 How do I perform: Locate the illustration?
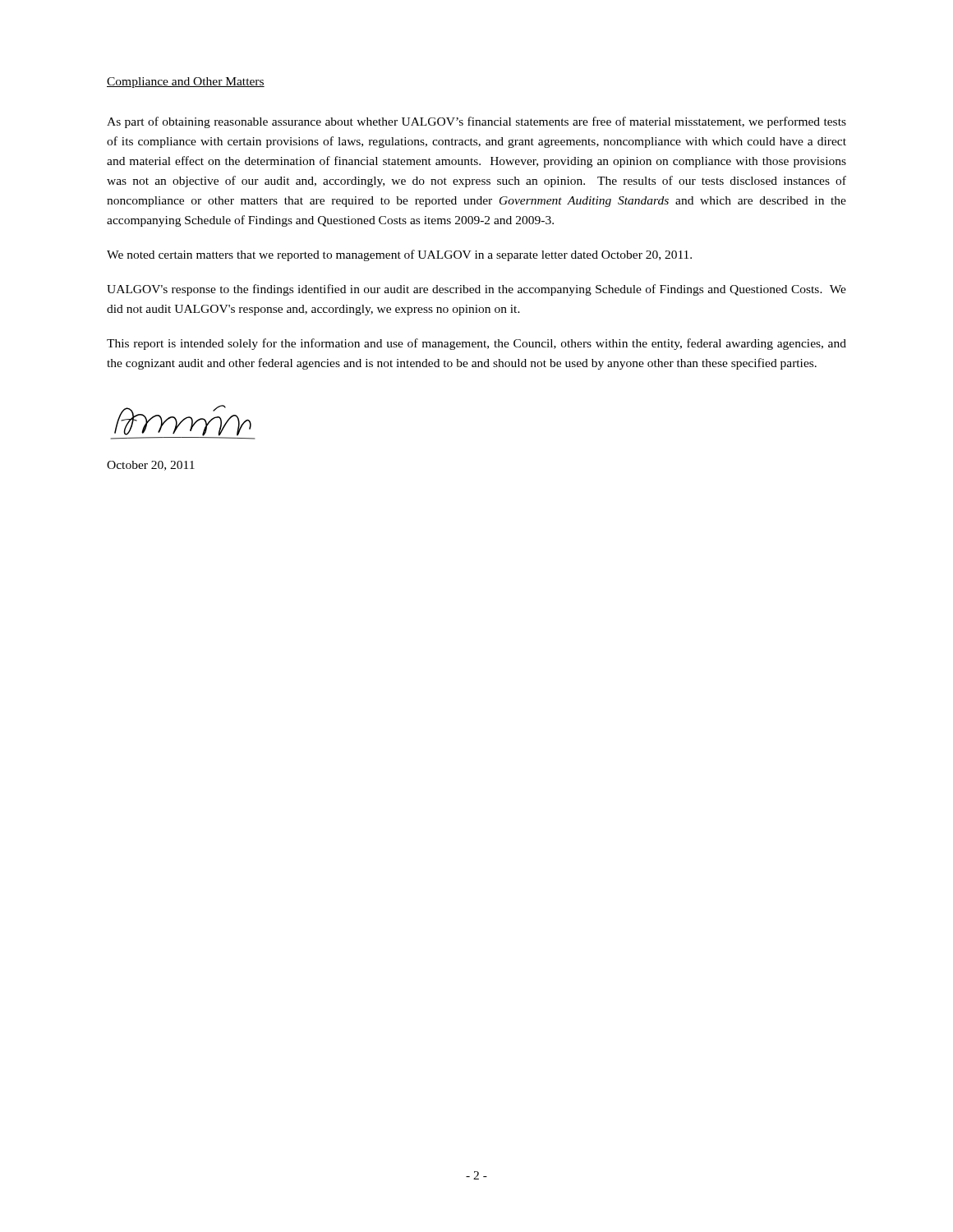pyautogui.click(x=476, y=419)
